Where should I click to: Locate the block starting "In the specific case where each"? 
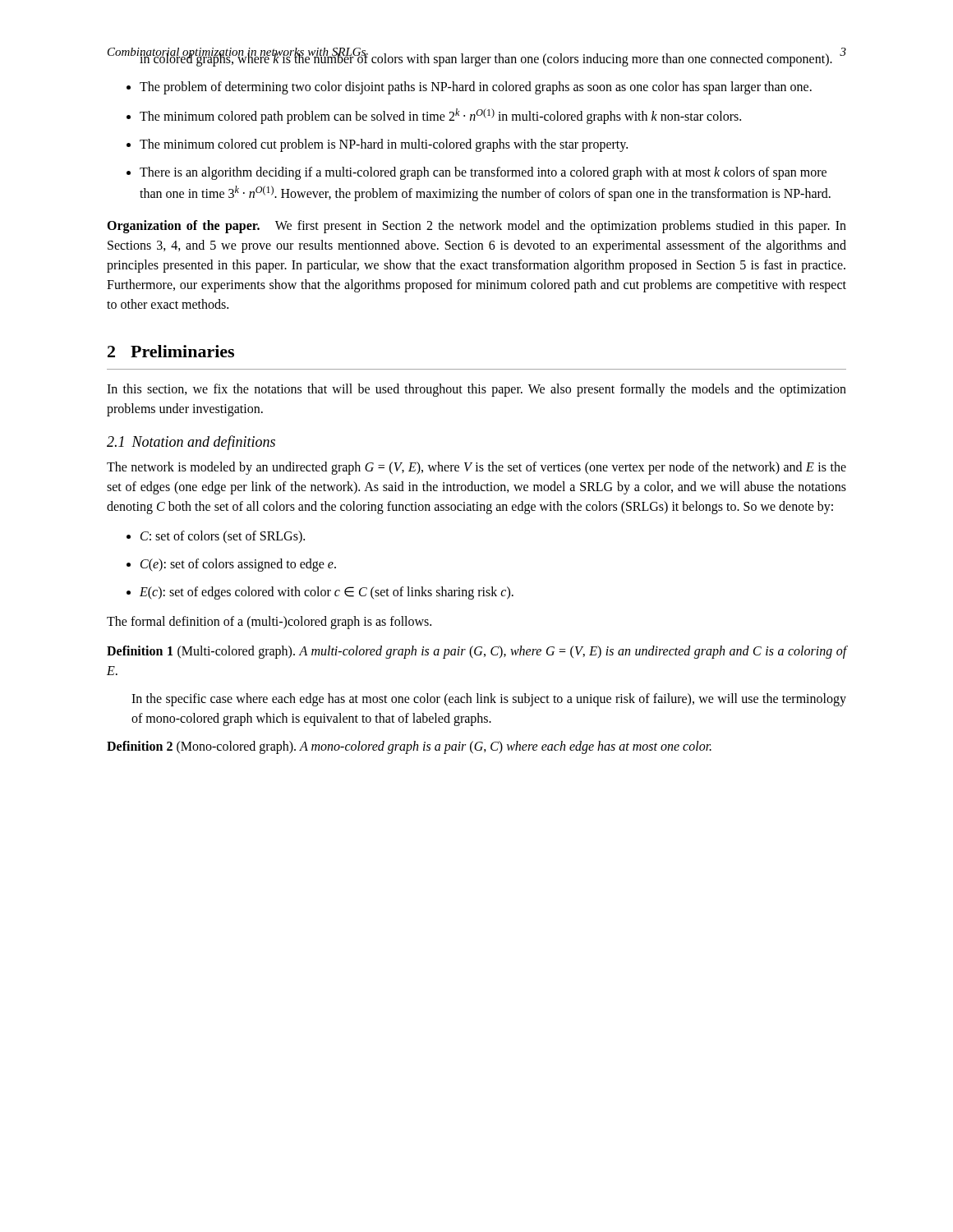tap(489, 708)
